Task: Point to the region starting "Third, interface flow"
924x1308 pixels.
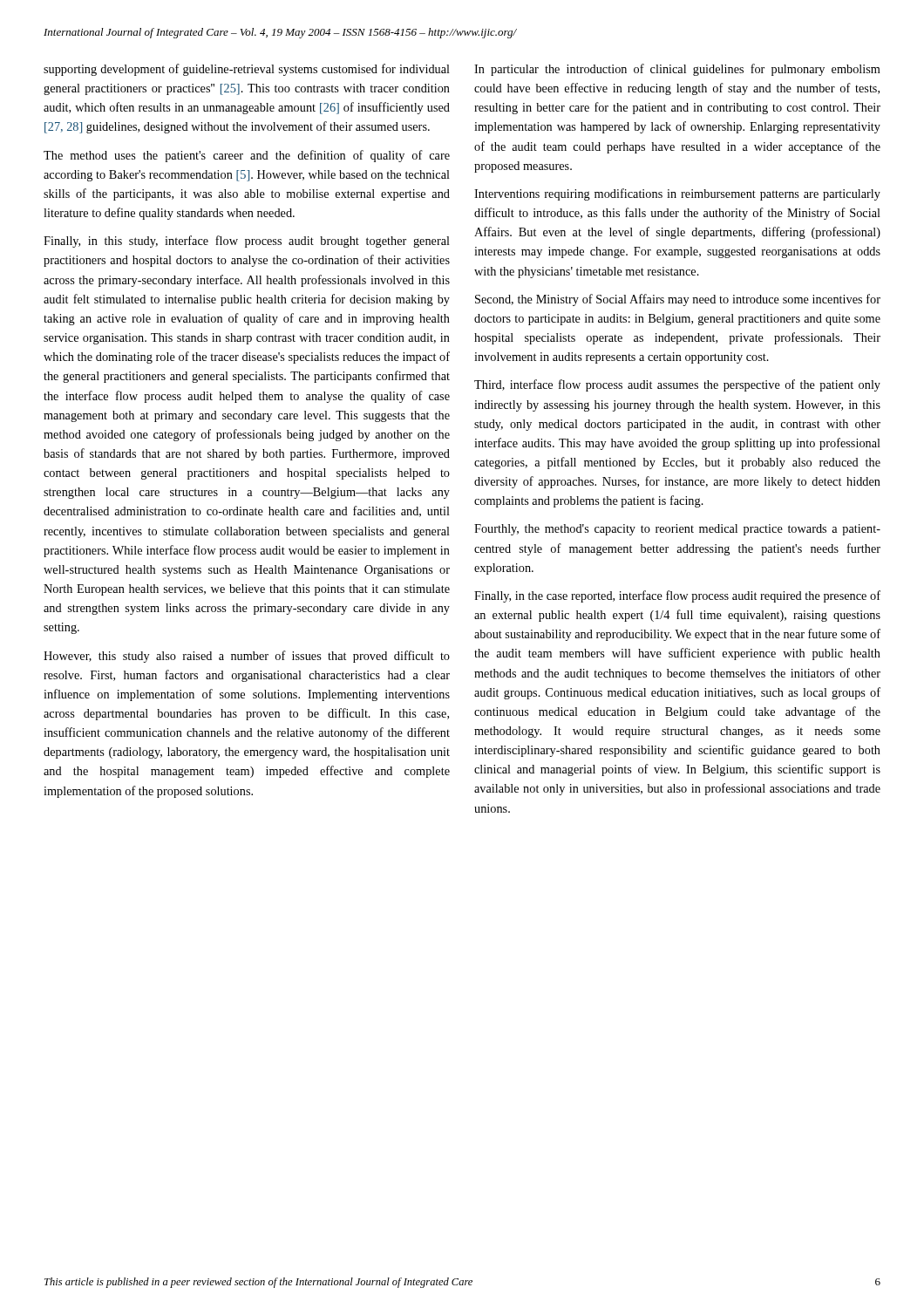Action: [x=677, y=443]
